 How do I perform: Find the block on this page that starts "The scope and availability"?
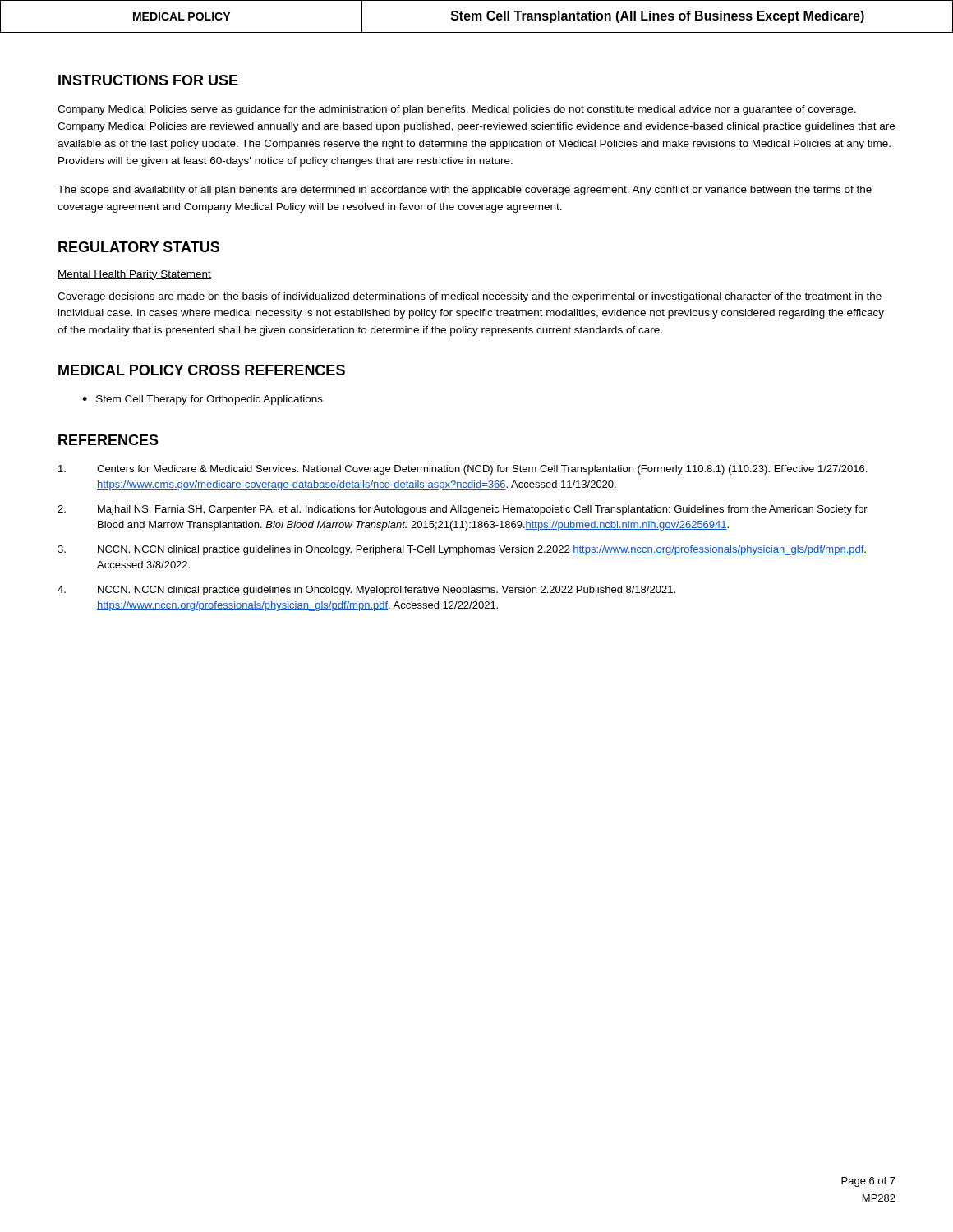[x=465, y=198]
